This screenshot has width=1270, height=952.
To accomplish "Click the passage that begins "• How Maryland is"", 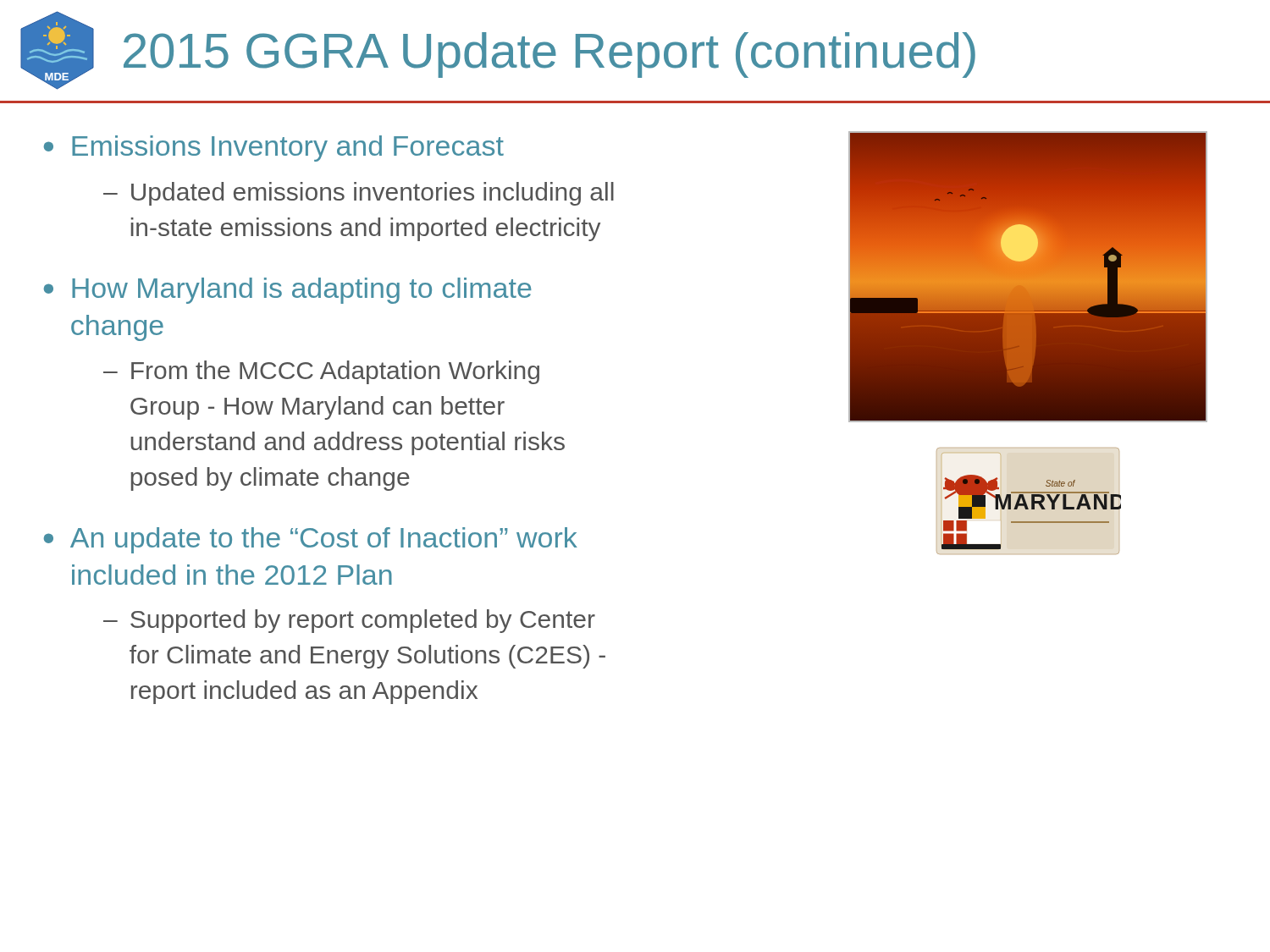I will point(287,307).
